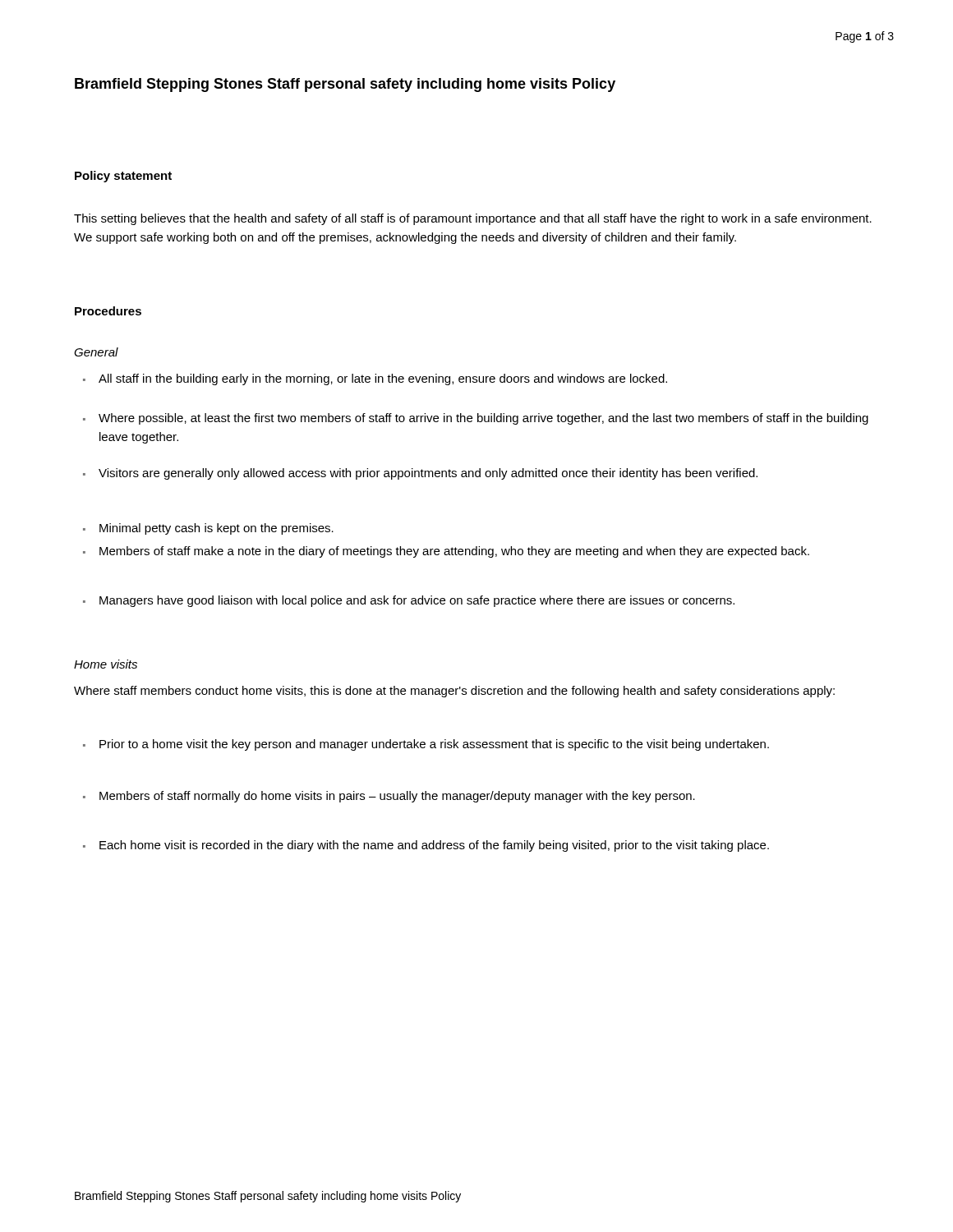Point to the block beginning "Each home visit"
Screen dimensions: 1232x953
434,845
